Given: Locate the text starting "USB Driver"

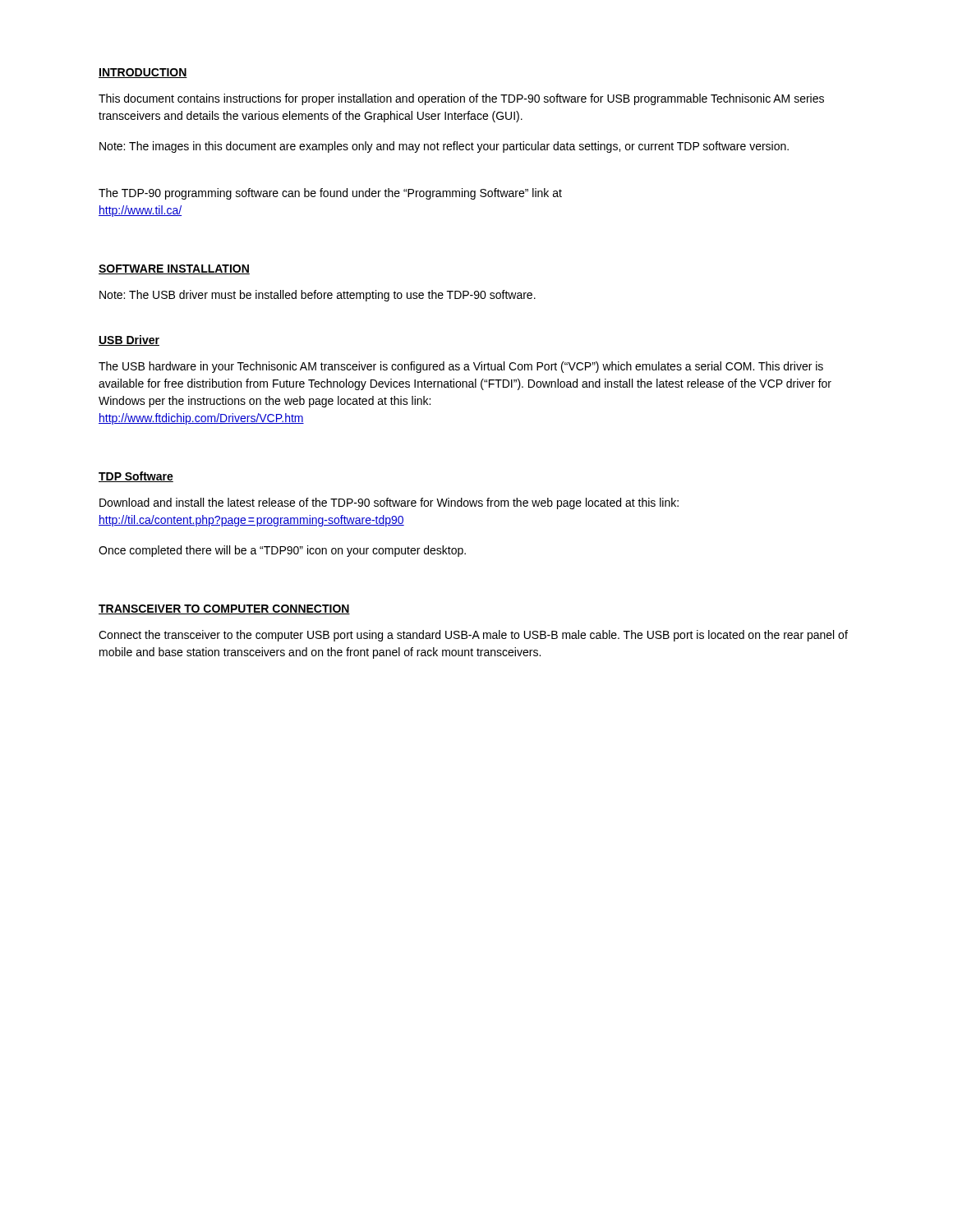Looking at the screenshot, I should tap(129, 340).
